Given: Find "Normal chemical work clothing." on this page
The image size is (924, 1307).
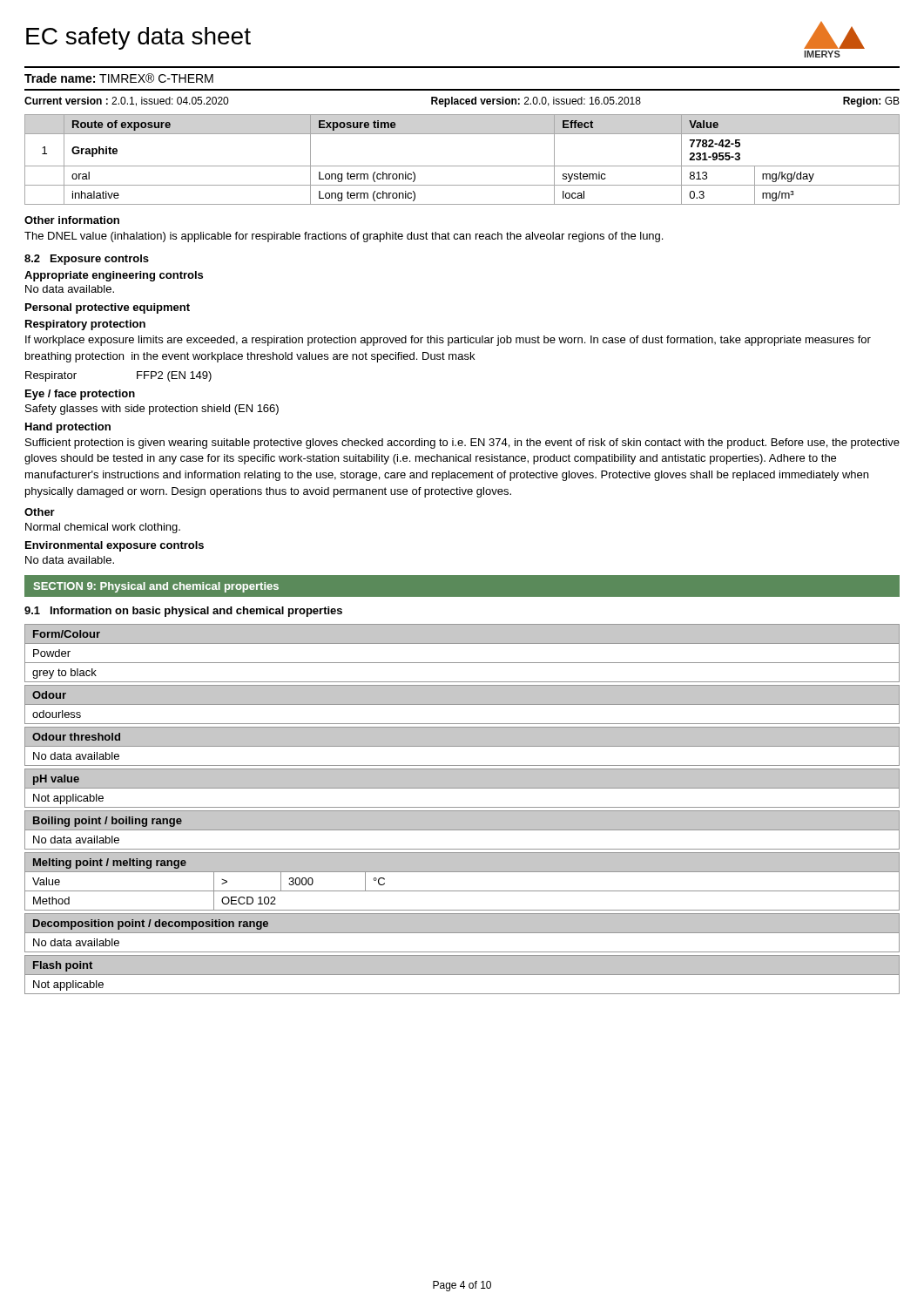Looking at the screenshot, I should pyautogui.click(x=103, y=527).
